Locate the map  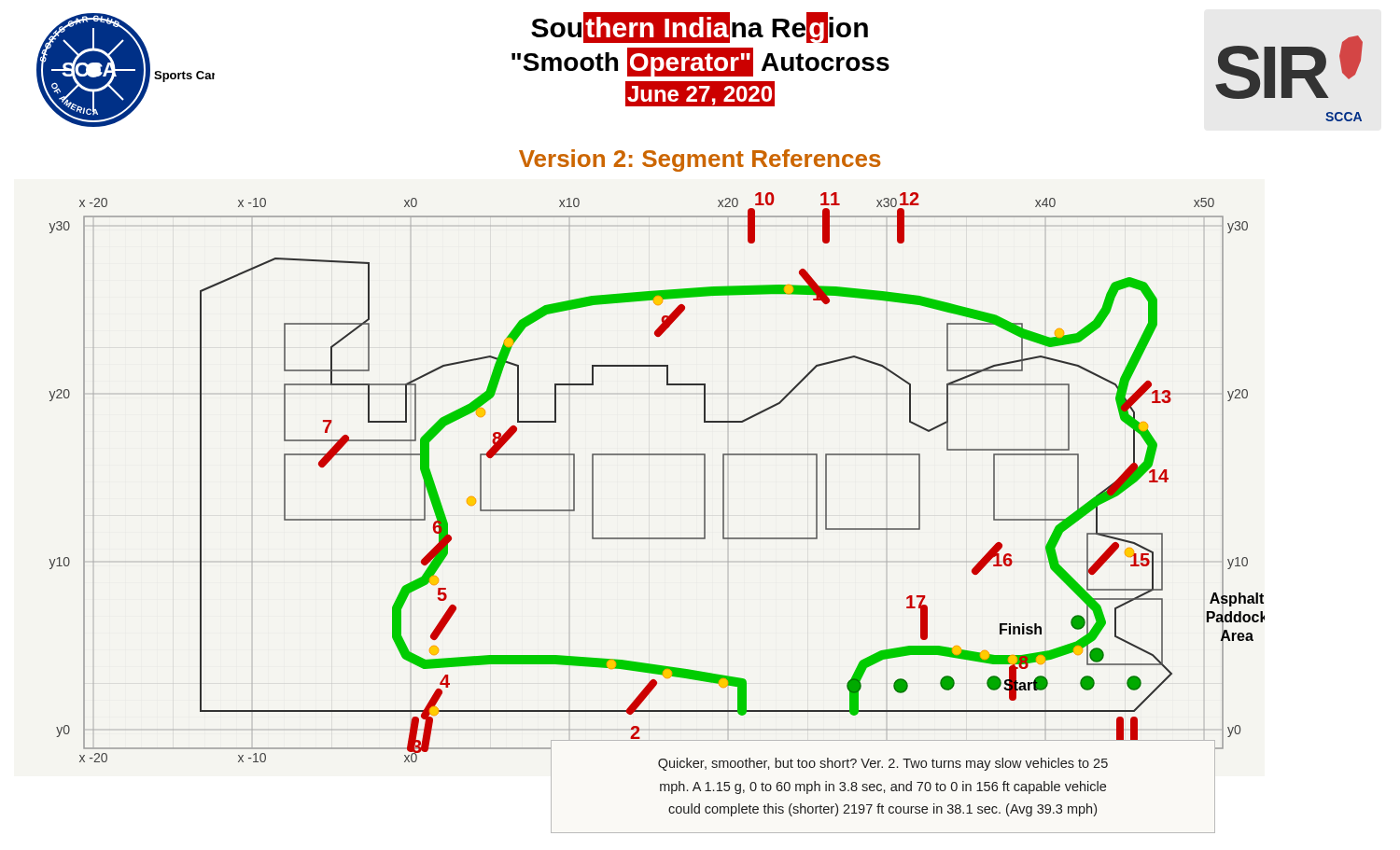tap(639, 478)
